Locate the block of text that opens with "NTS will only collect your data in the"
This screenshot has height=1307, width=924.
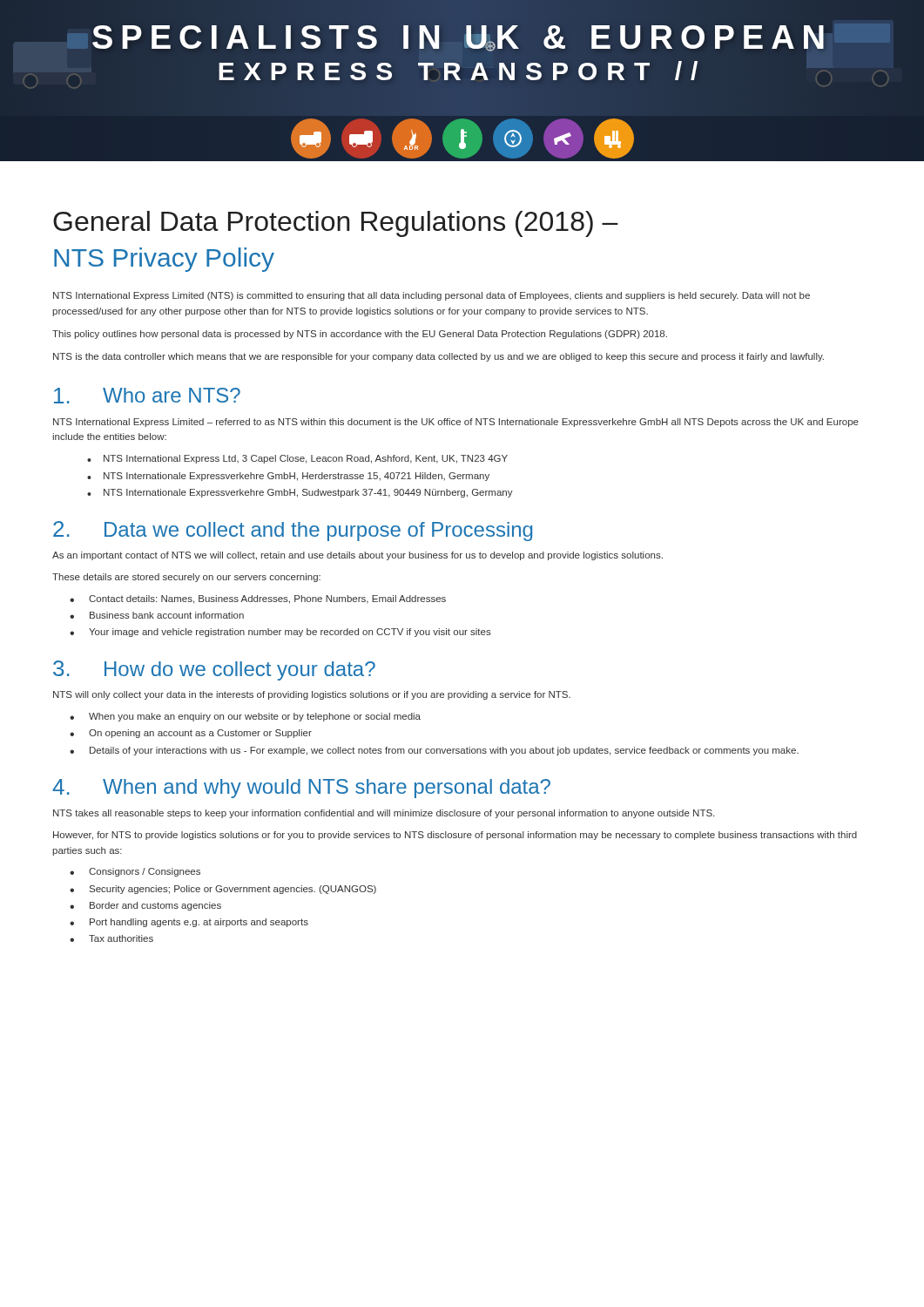(312, 695)
